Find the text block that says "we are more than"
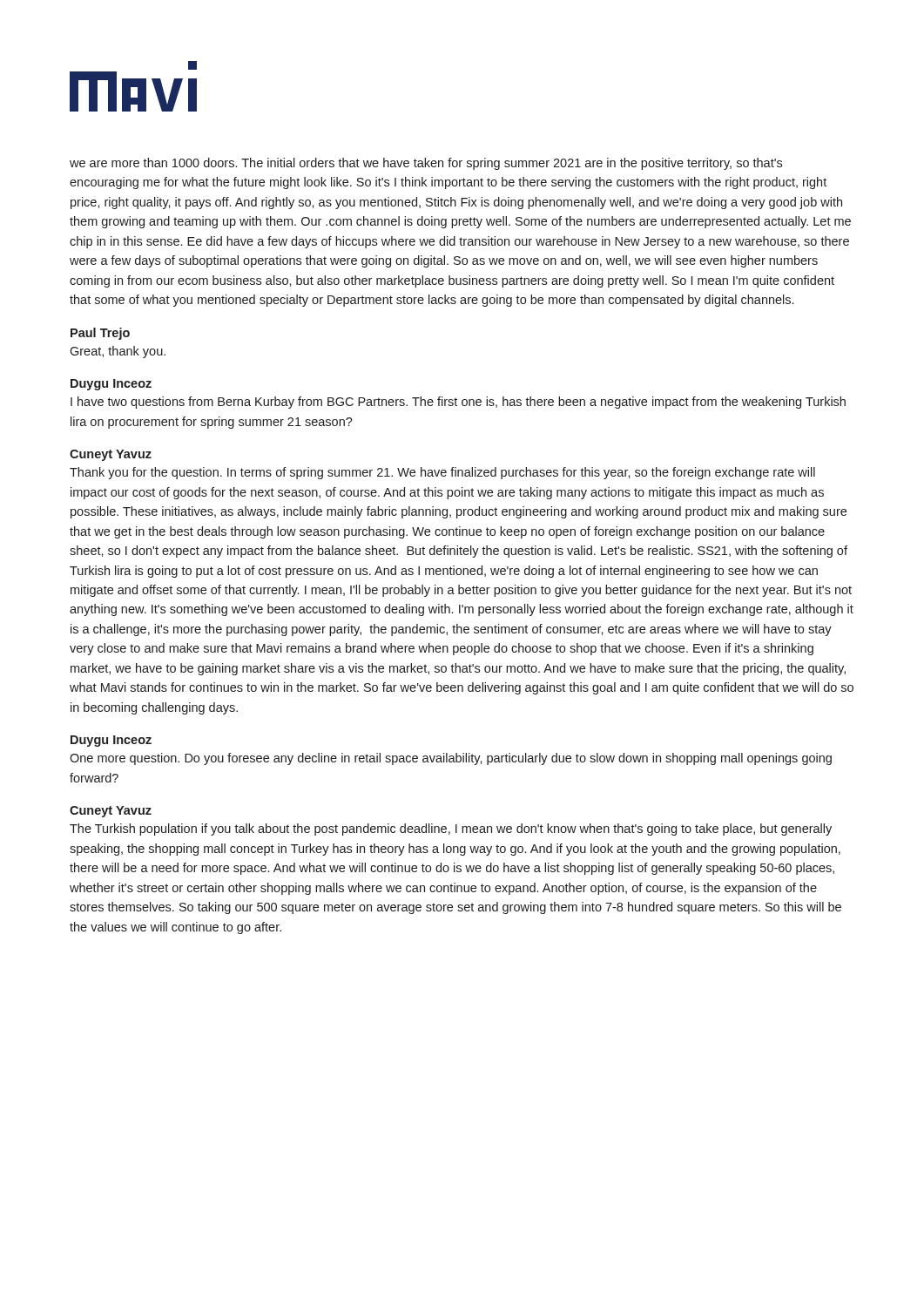Screen dimensions: 1307x924 click(461, 231)
